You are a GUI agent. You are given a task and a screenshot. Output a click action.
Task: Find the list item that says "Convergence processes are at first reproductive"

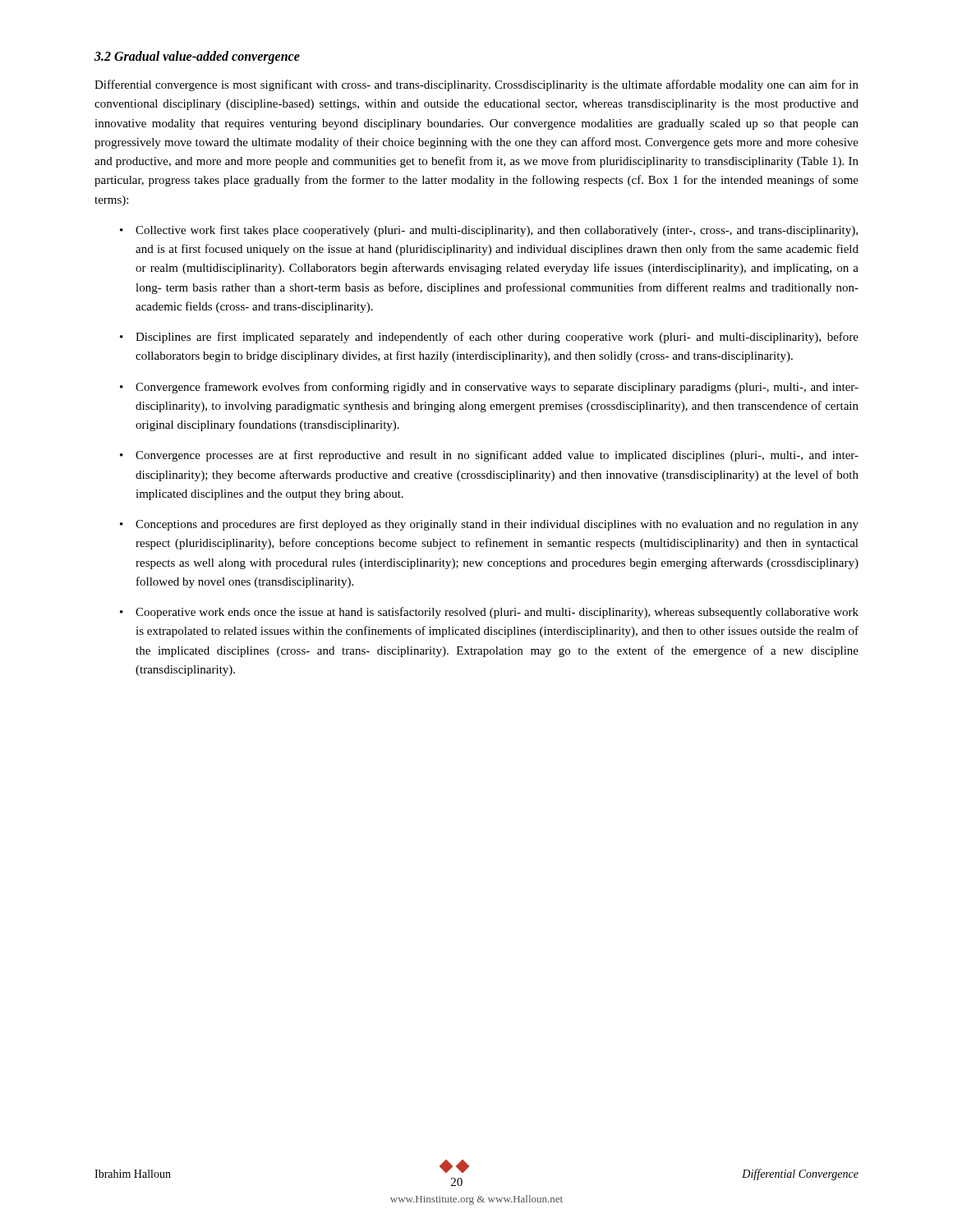pos(497,474)
